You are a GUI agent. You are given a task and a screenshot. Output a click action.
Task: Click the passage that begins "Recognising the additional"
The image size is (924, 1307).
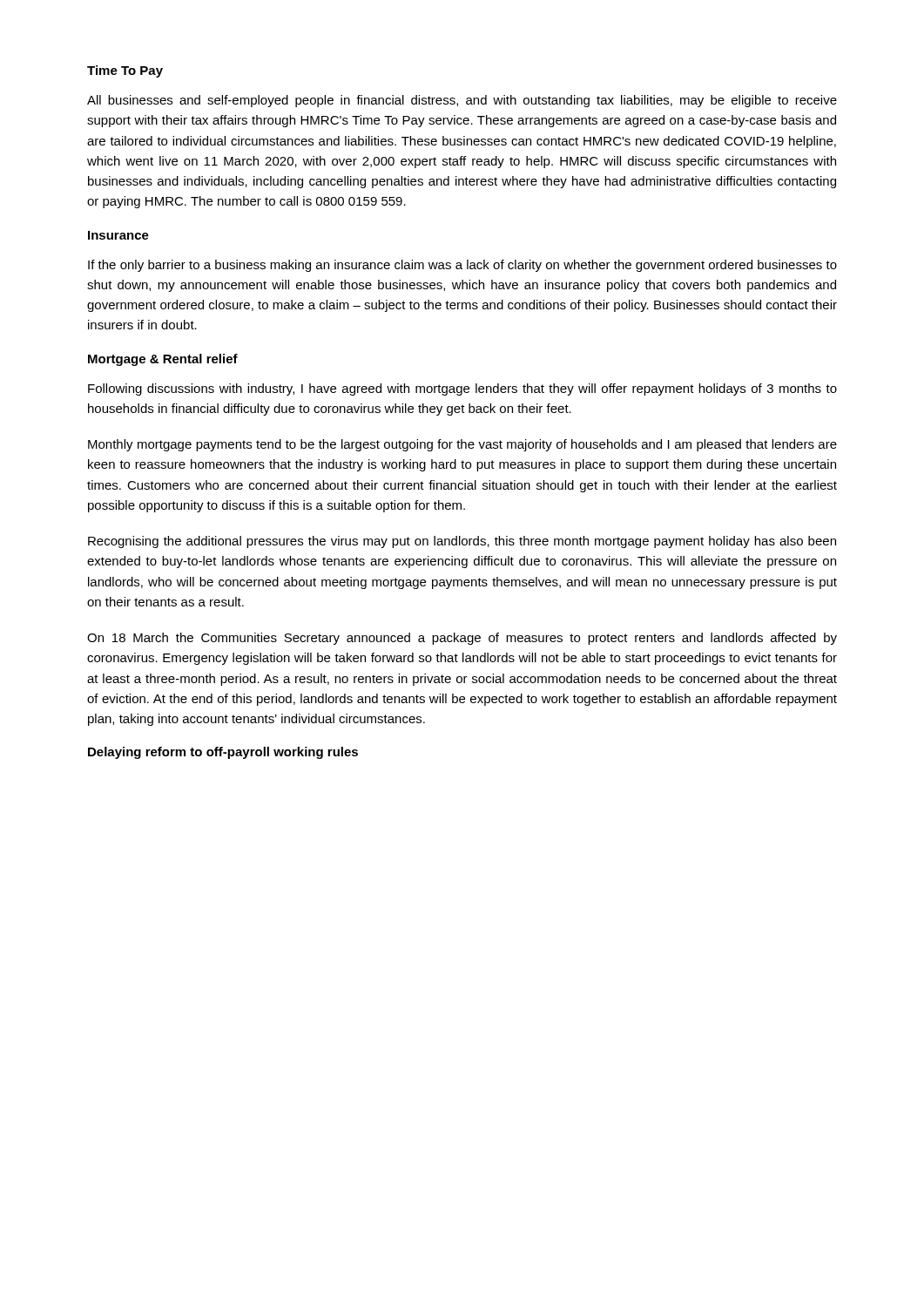pyautogui.click(x=462, y=571)
